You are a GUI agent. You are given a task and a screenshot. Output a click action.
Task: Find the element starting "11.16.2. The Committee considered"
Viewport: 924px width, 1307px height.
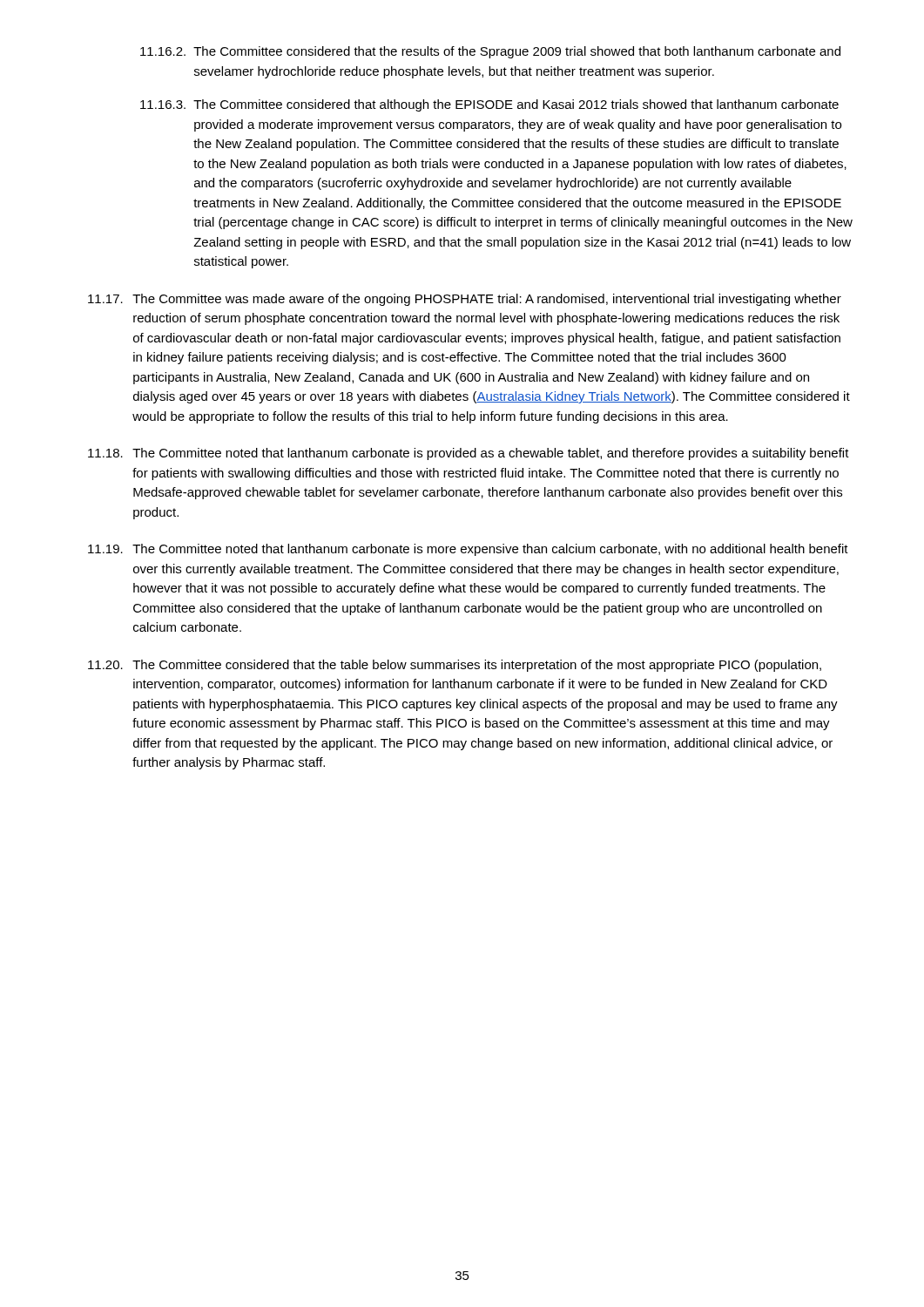click(x=496, y=61)
